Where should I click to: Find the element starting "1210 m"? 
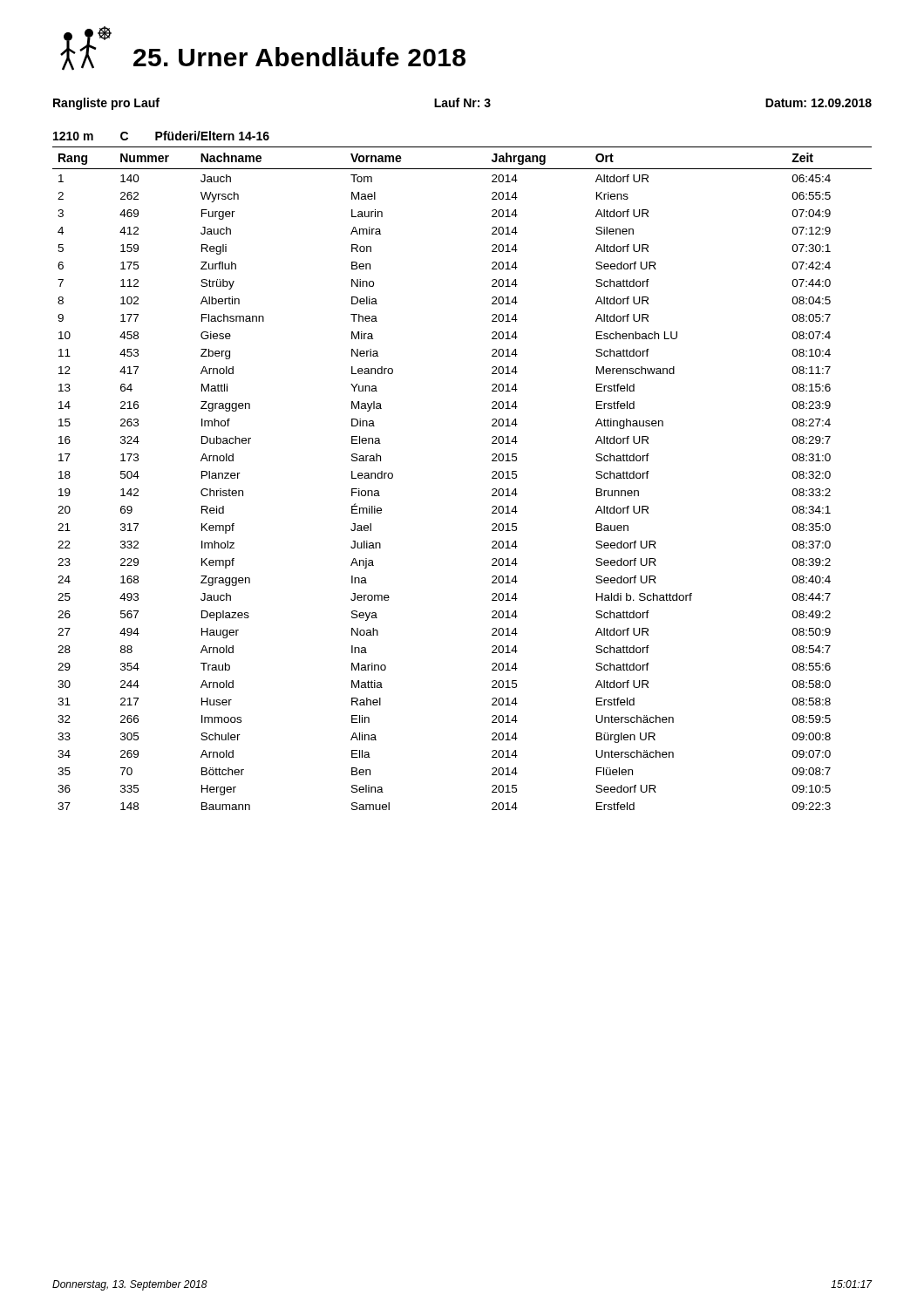click(73, 136)
